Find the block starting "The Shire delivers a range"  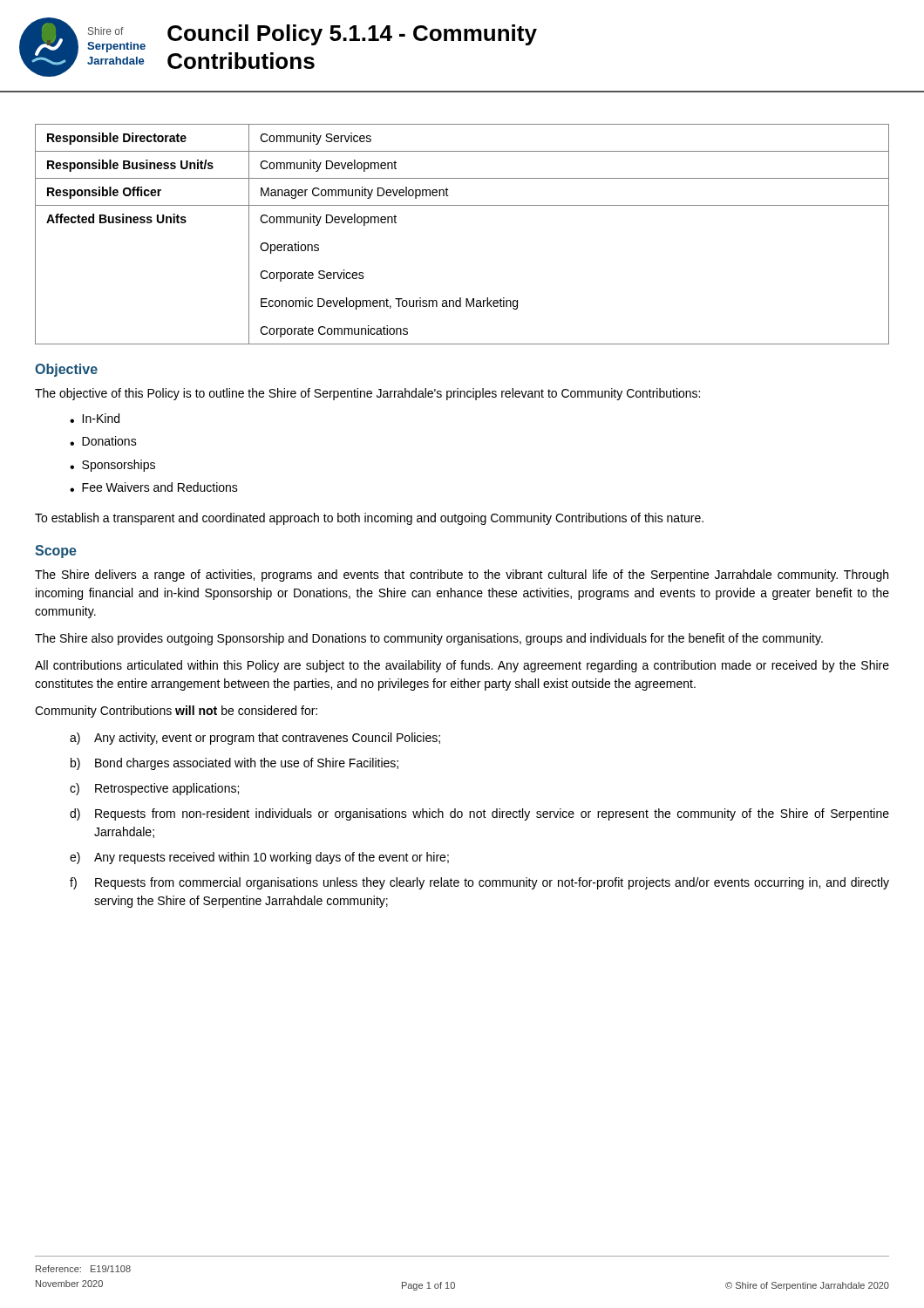462,593
